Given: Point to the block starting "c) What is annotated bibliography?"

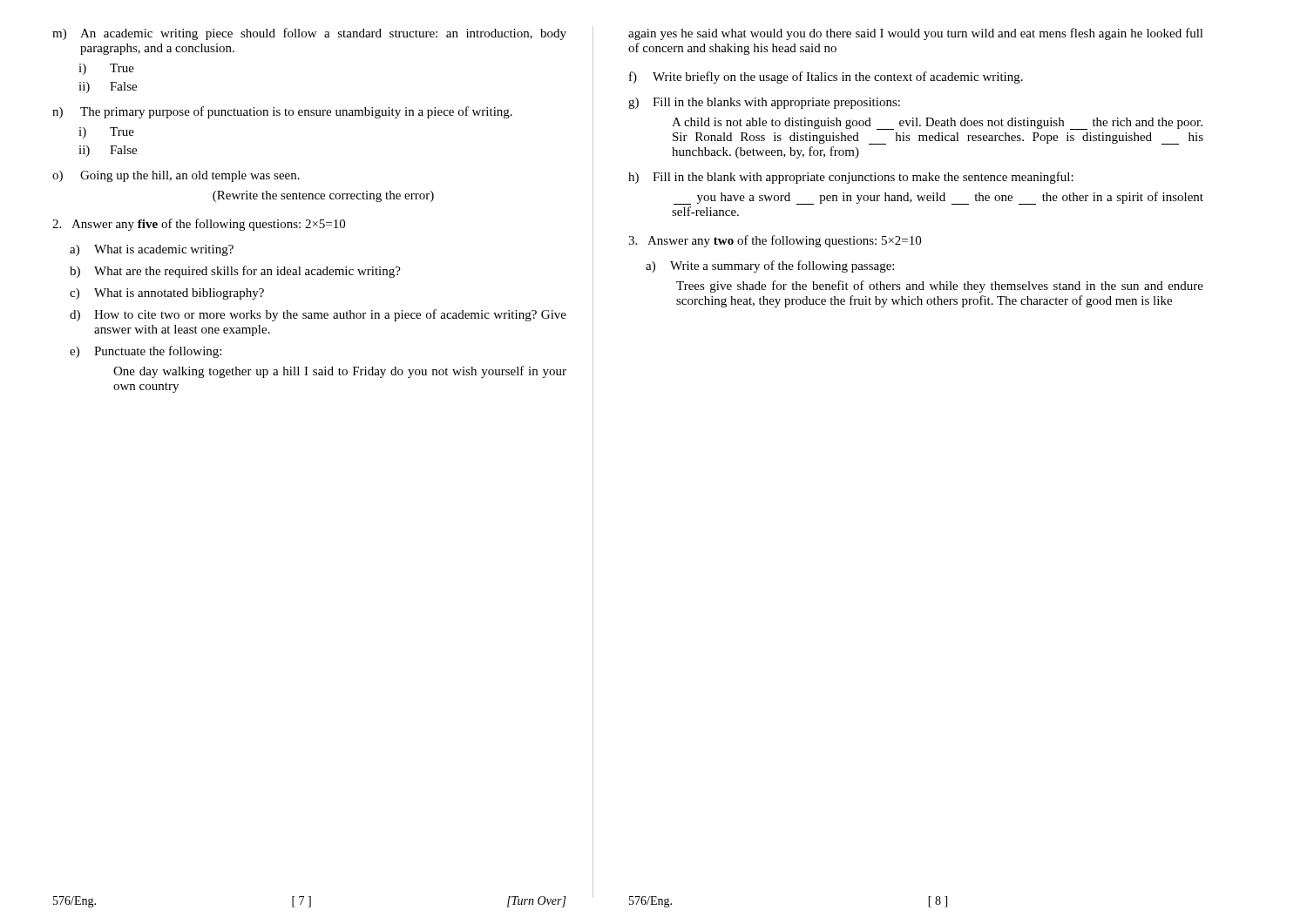Looking at the screenshot, I should (167, 294).
